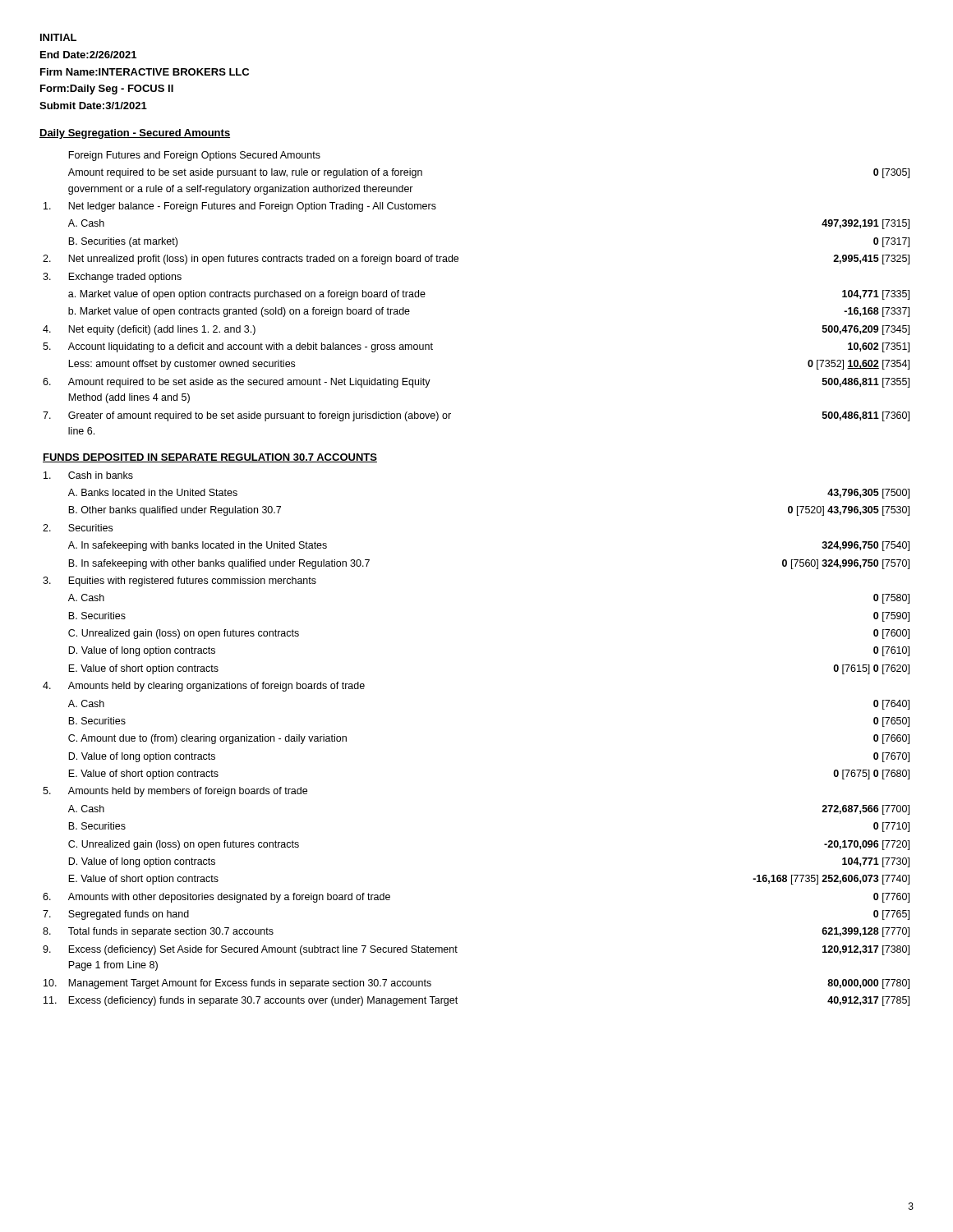
Task: Click on the element starting "B. Securities (at"
Action: 123,242
